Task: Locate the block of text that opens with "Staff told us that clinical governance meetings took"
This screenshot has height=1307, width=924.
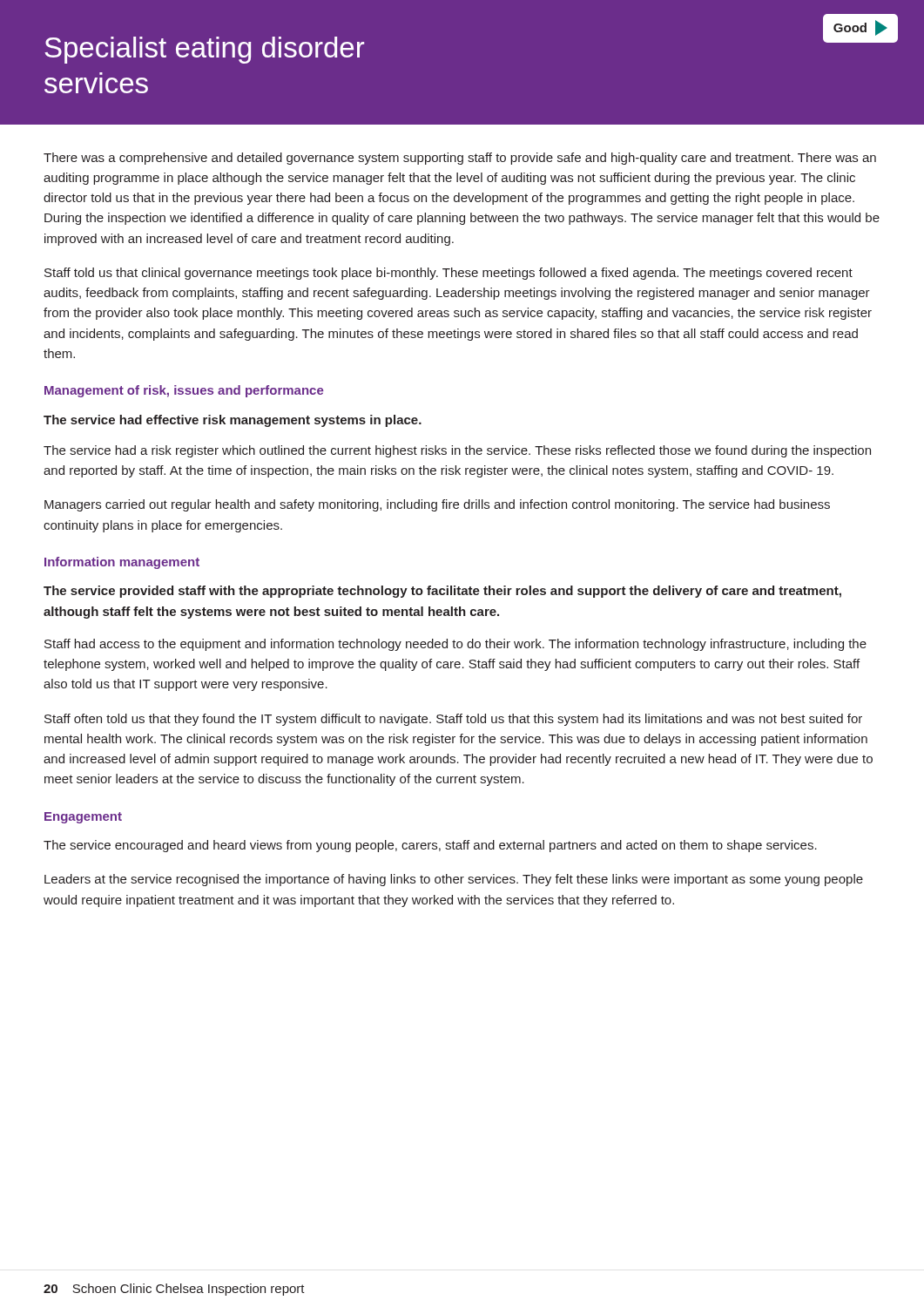Action: pos(462,313)
